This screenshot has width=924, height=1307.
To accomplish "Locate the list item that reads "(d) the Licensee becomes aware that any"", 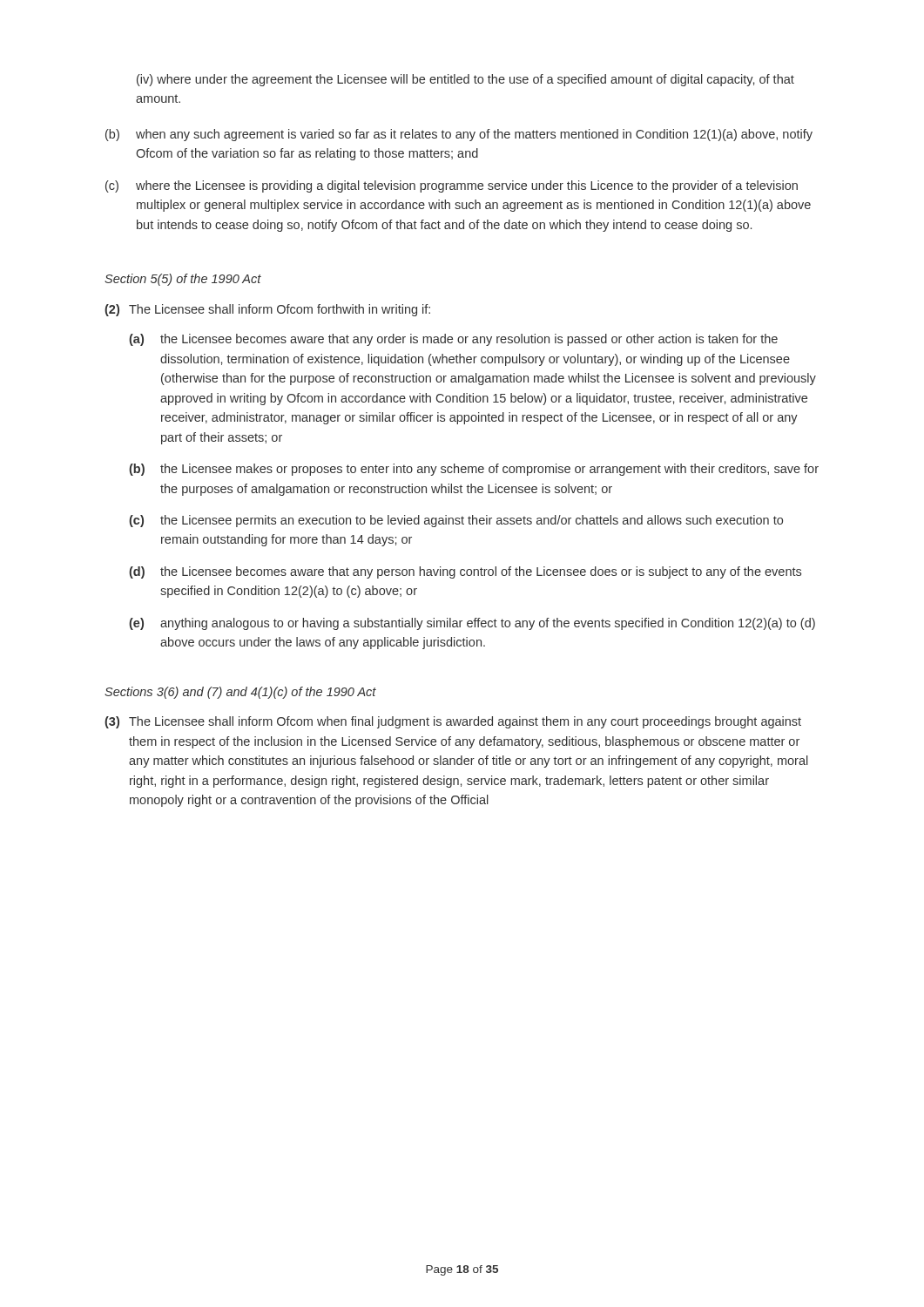I will click(474, 581).
